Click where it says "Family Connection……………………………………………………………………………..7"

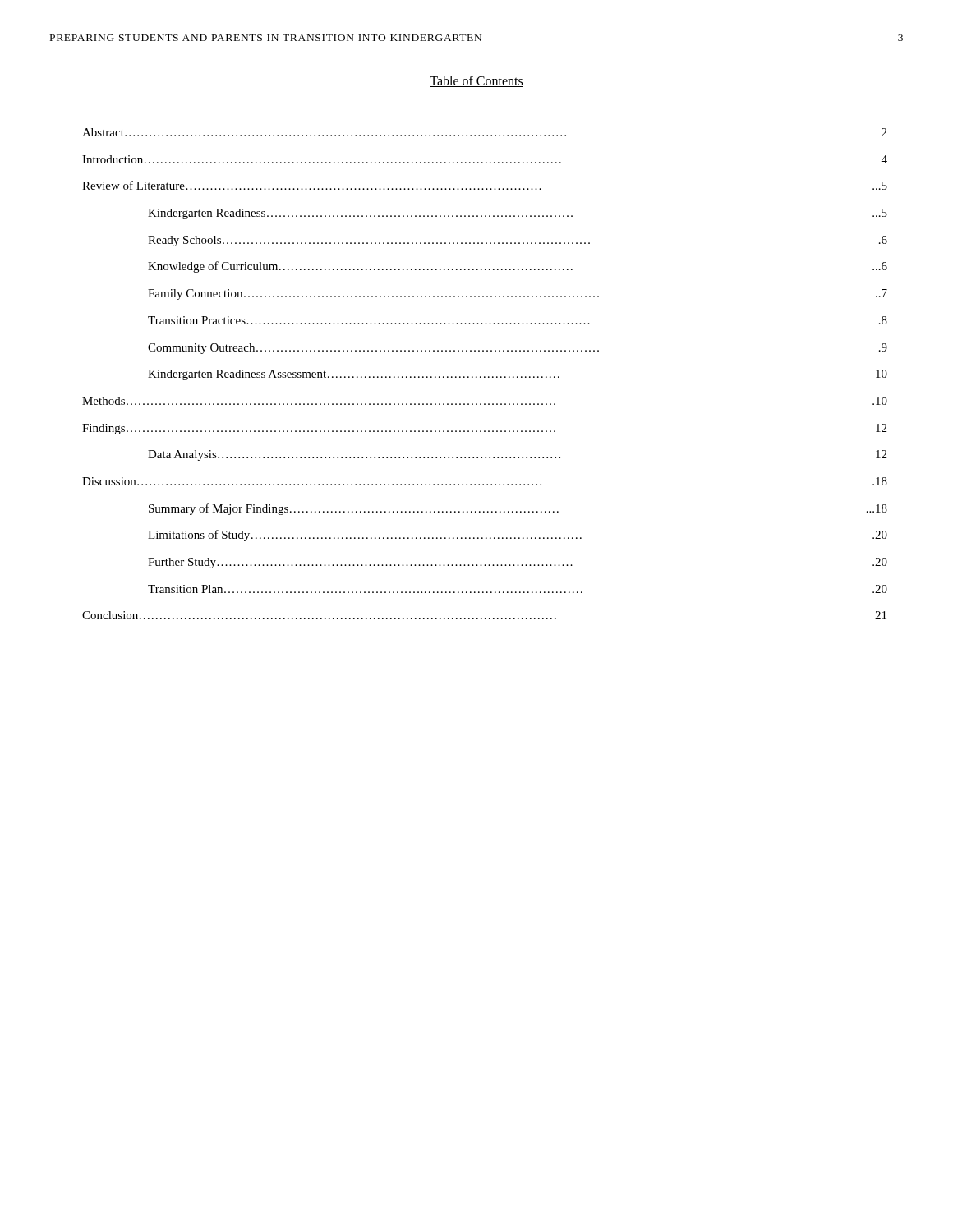[x=518, y=294]
